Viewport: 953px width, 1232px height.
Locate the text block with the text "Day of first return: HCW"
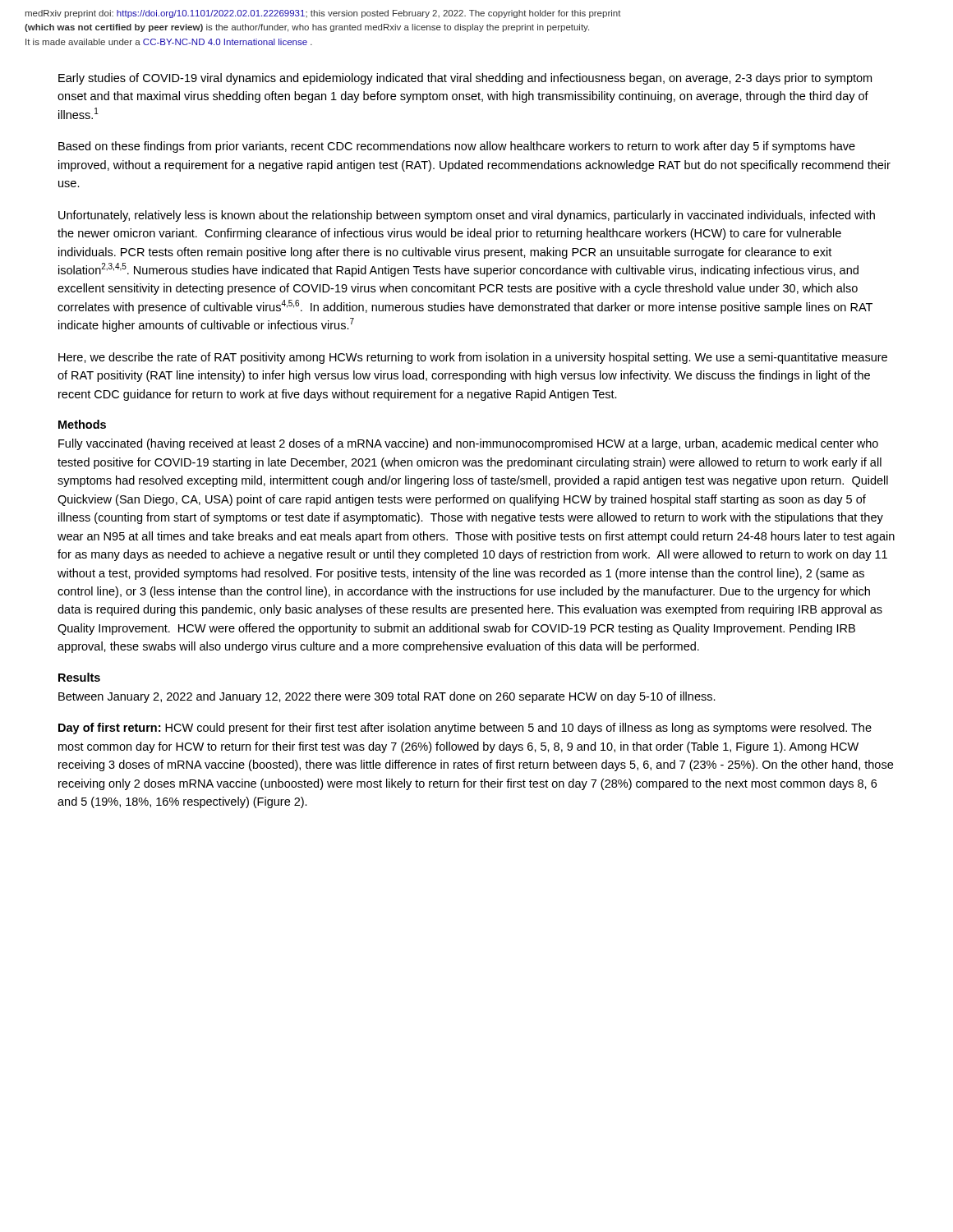point(476,765)
